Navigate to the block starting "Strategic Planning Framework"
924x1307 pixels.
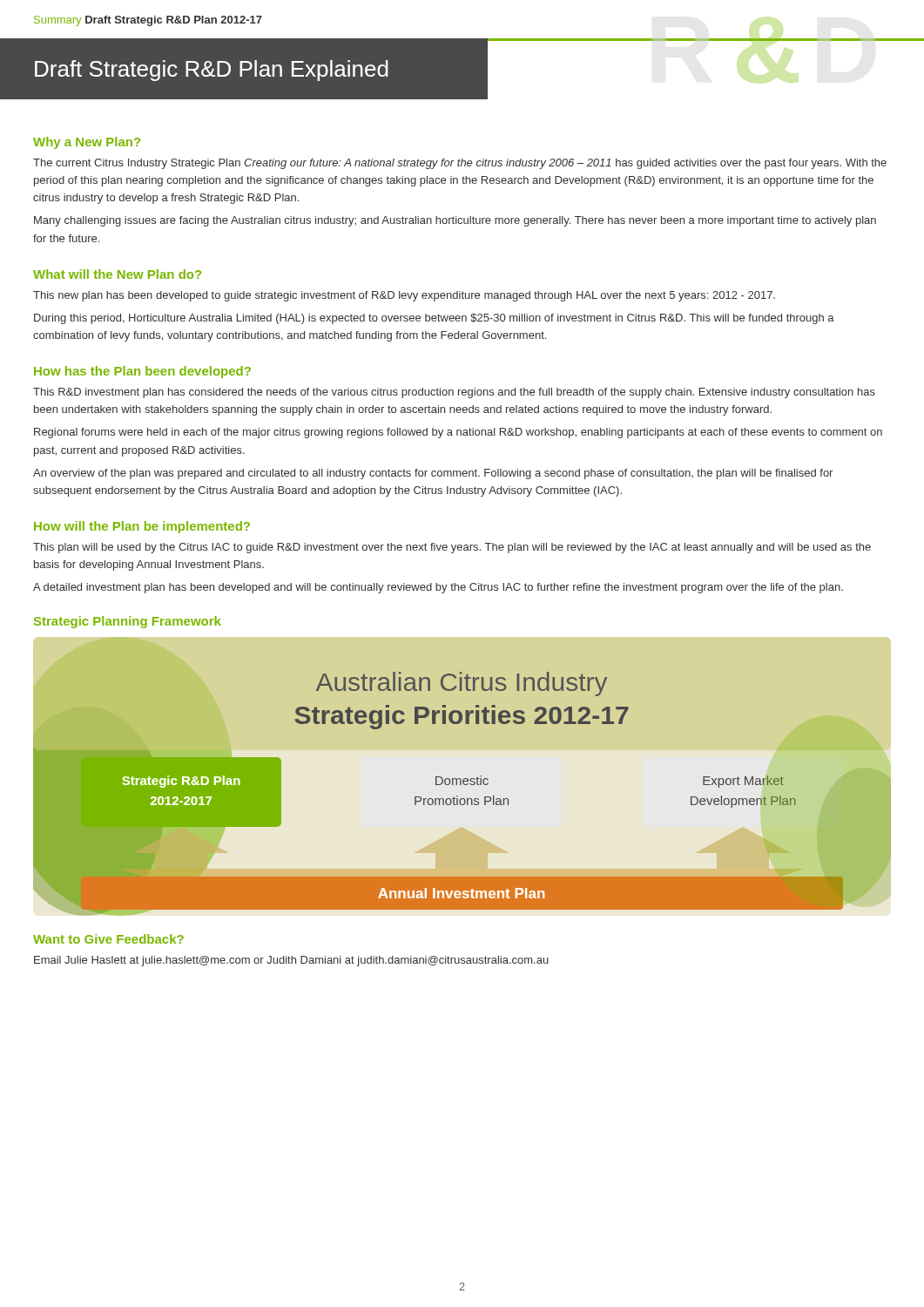pyautogui.click(x=127, y=621)
